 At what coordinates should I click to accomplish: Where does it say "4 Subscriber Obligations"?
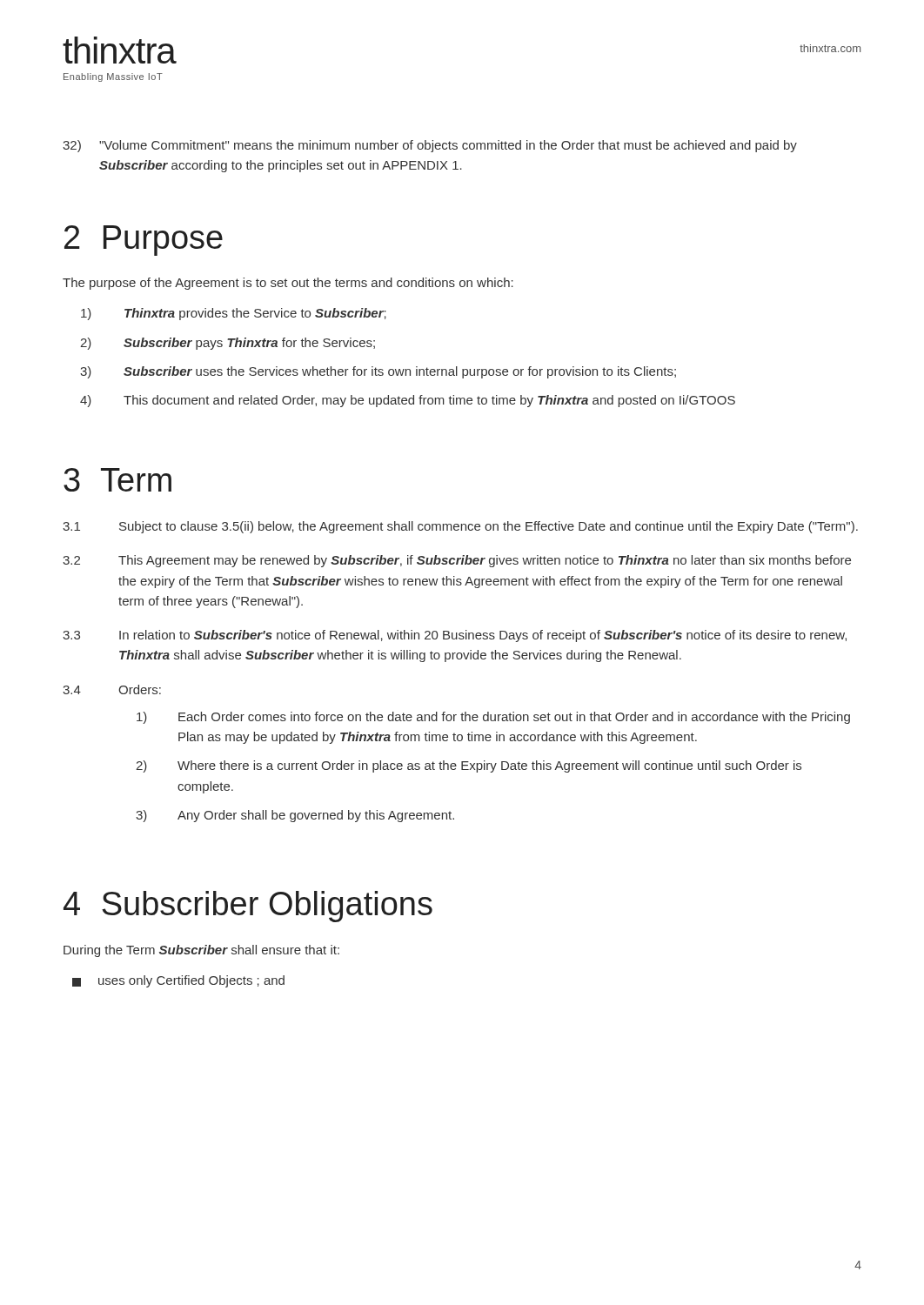pos(248,904)
